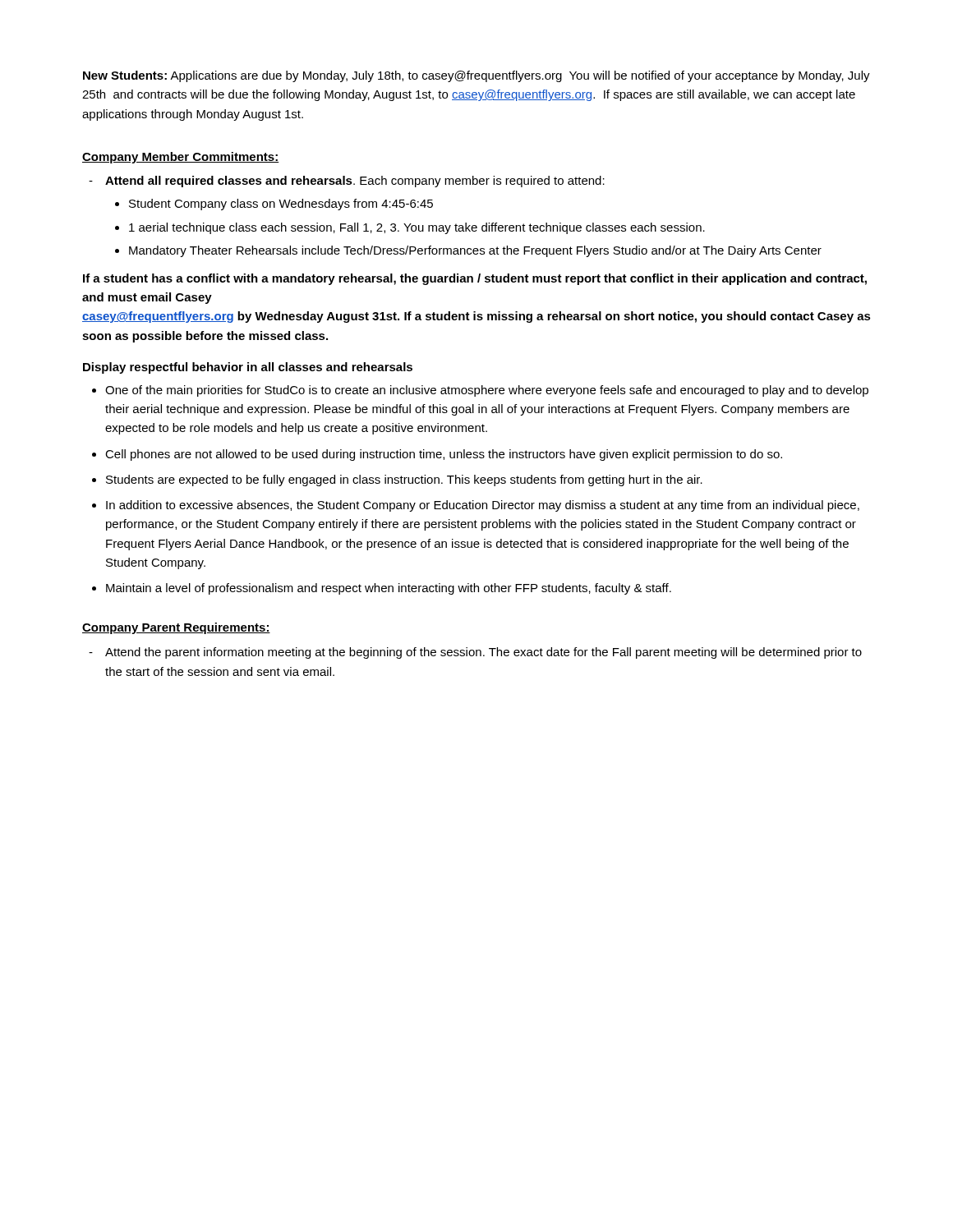Find the list item with the text "Students are expected to be fully engaged"
Screen dimensions: 1232x953
404,479
